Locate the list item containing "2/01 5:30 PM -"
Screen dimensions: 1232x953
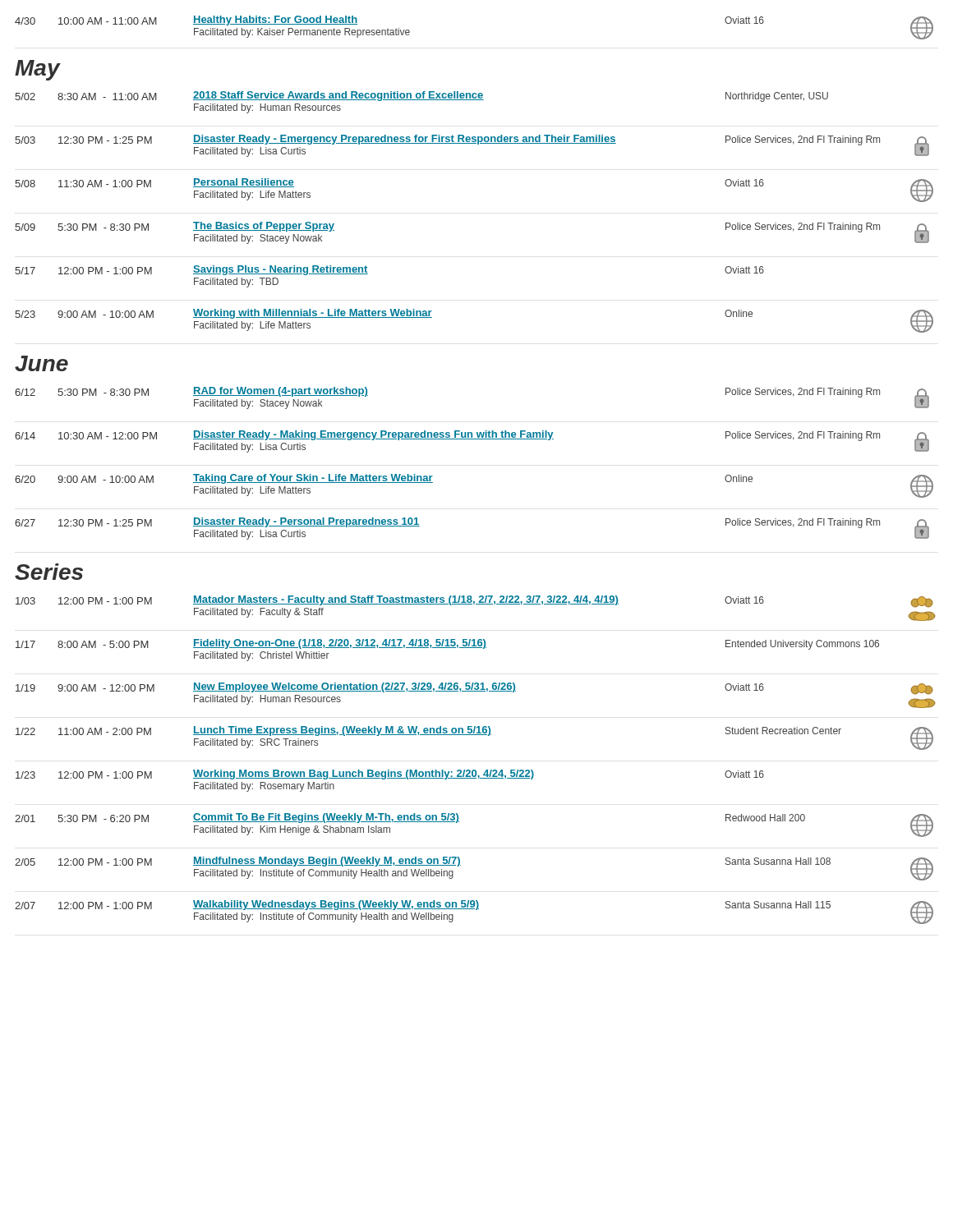click(83, 822)
